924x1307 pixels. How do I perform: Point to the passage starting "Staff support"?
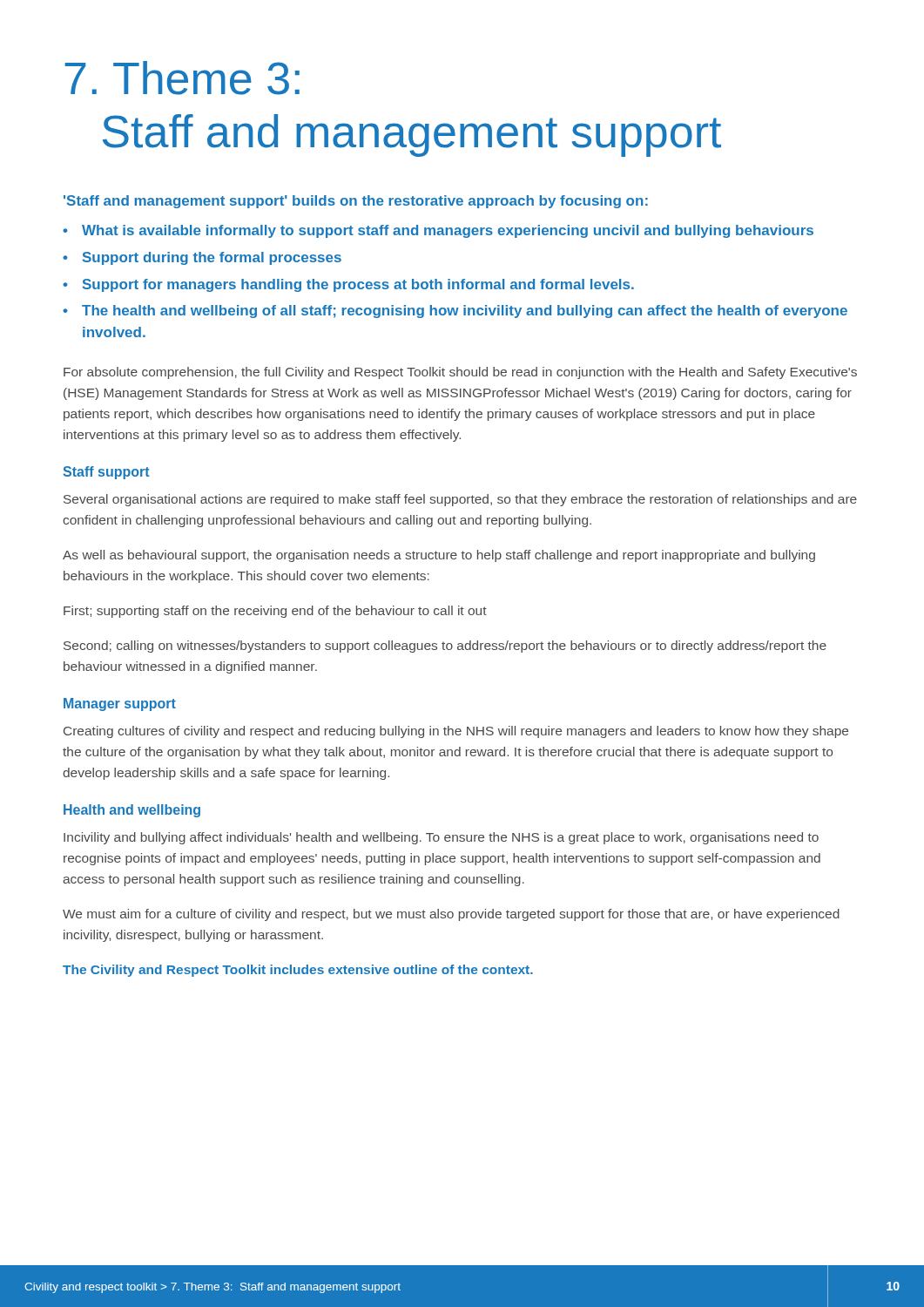[x=106, y=472]
